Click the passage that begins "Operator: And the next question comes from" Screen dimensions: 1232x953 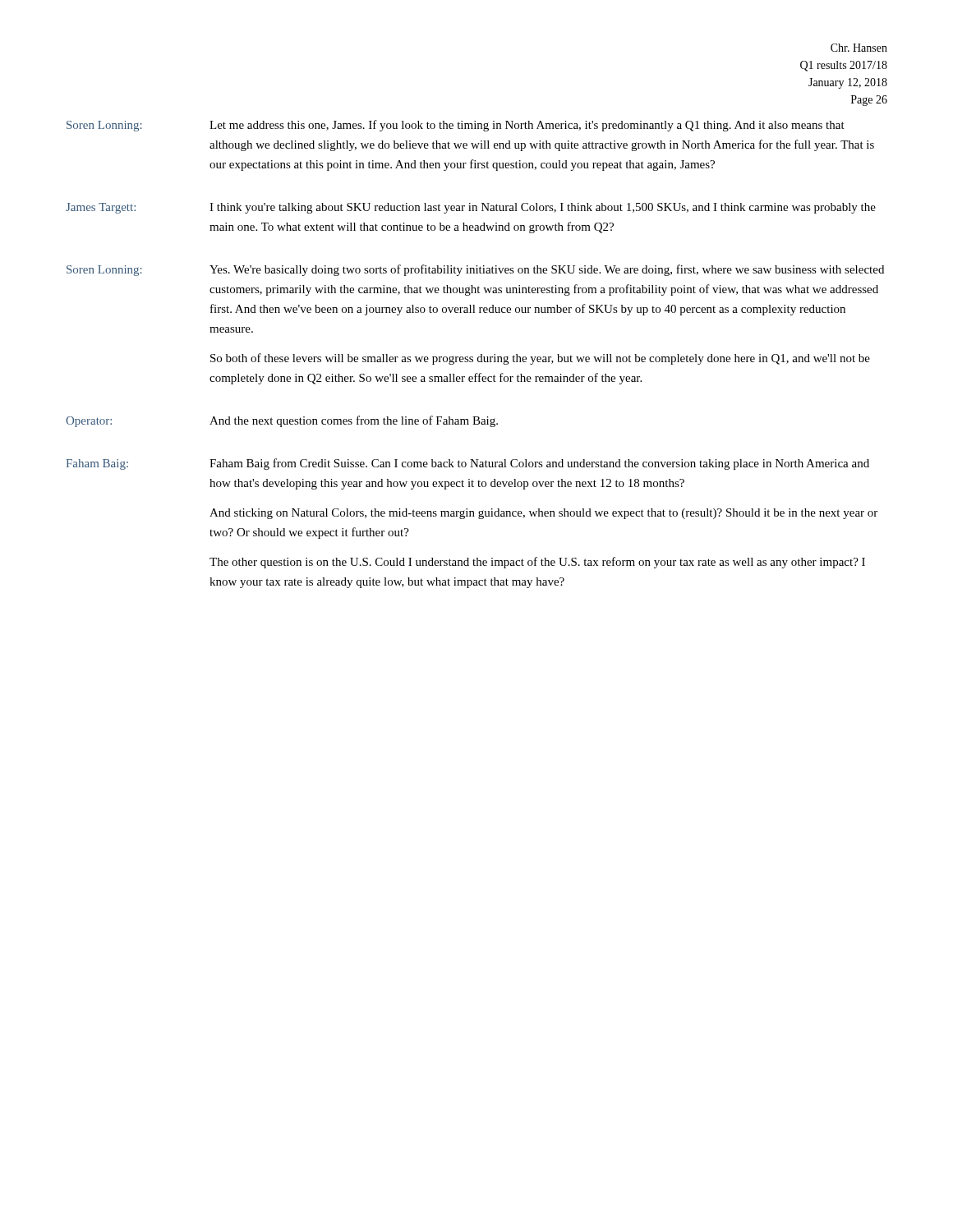point(476,420)
